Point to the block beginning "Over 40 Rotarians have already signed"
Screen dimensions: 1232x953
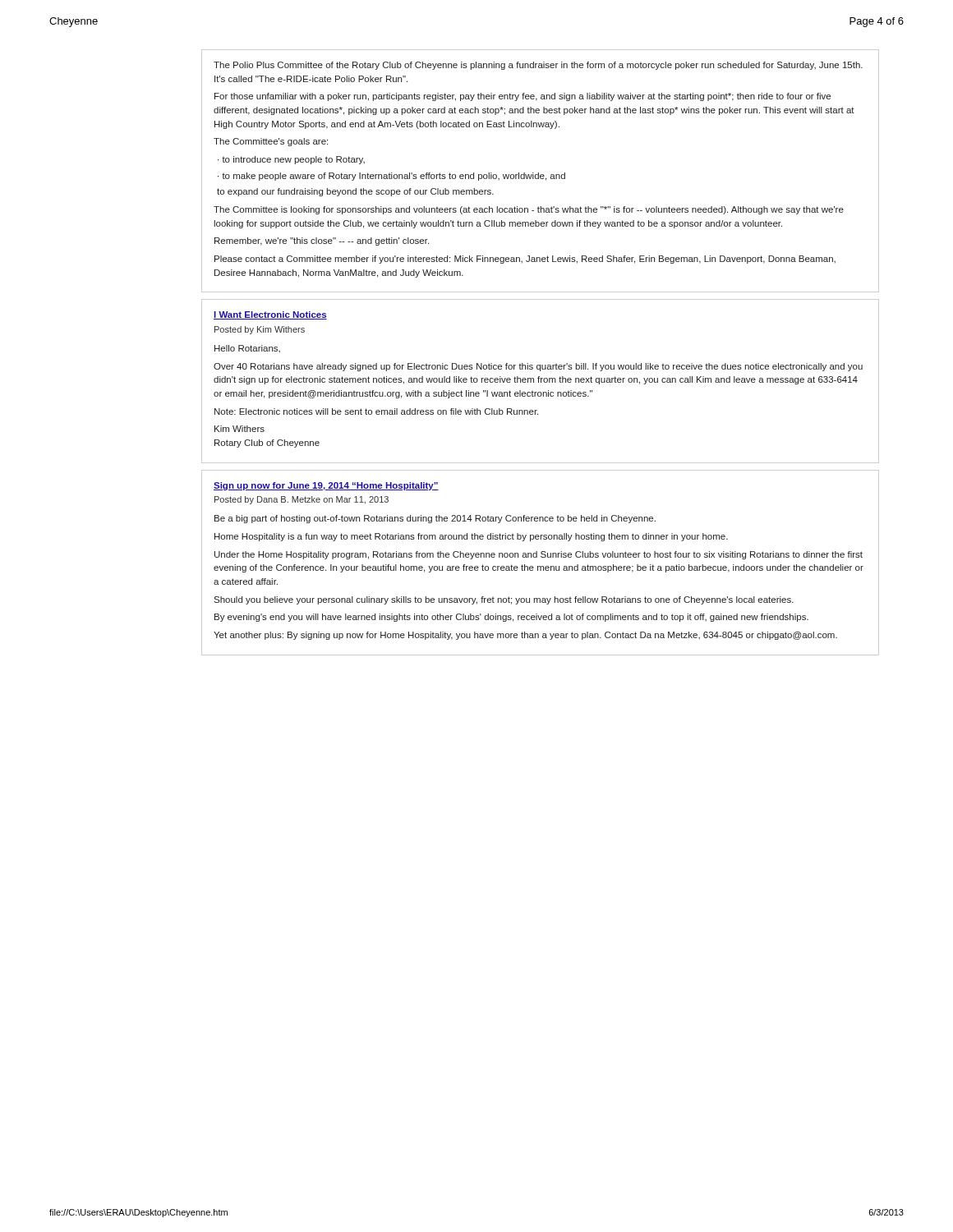540,380
